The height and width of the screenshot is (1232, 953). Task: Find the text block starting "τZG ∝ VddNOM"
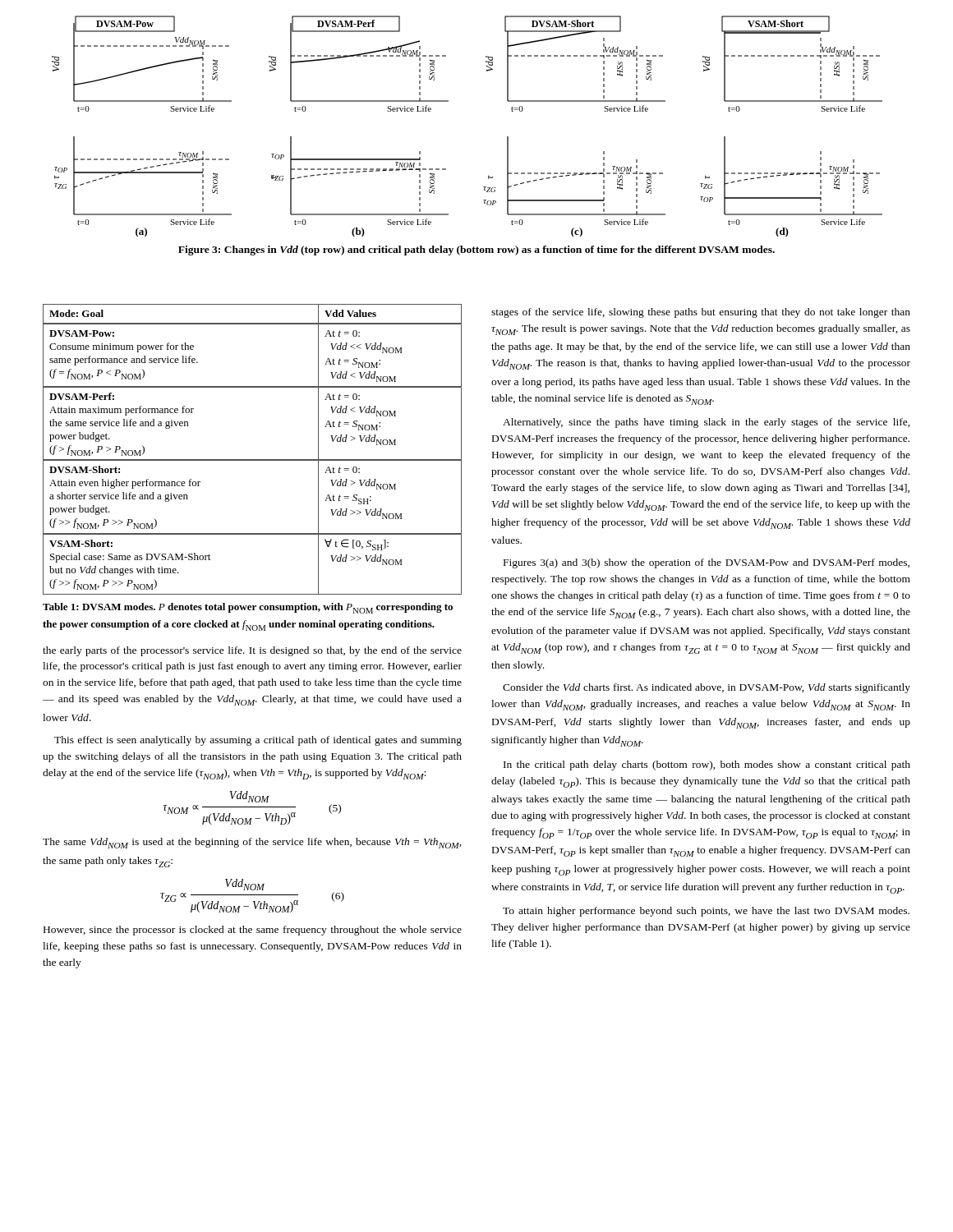pos(252,896)
